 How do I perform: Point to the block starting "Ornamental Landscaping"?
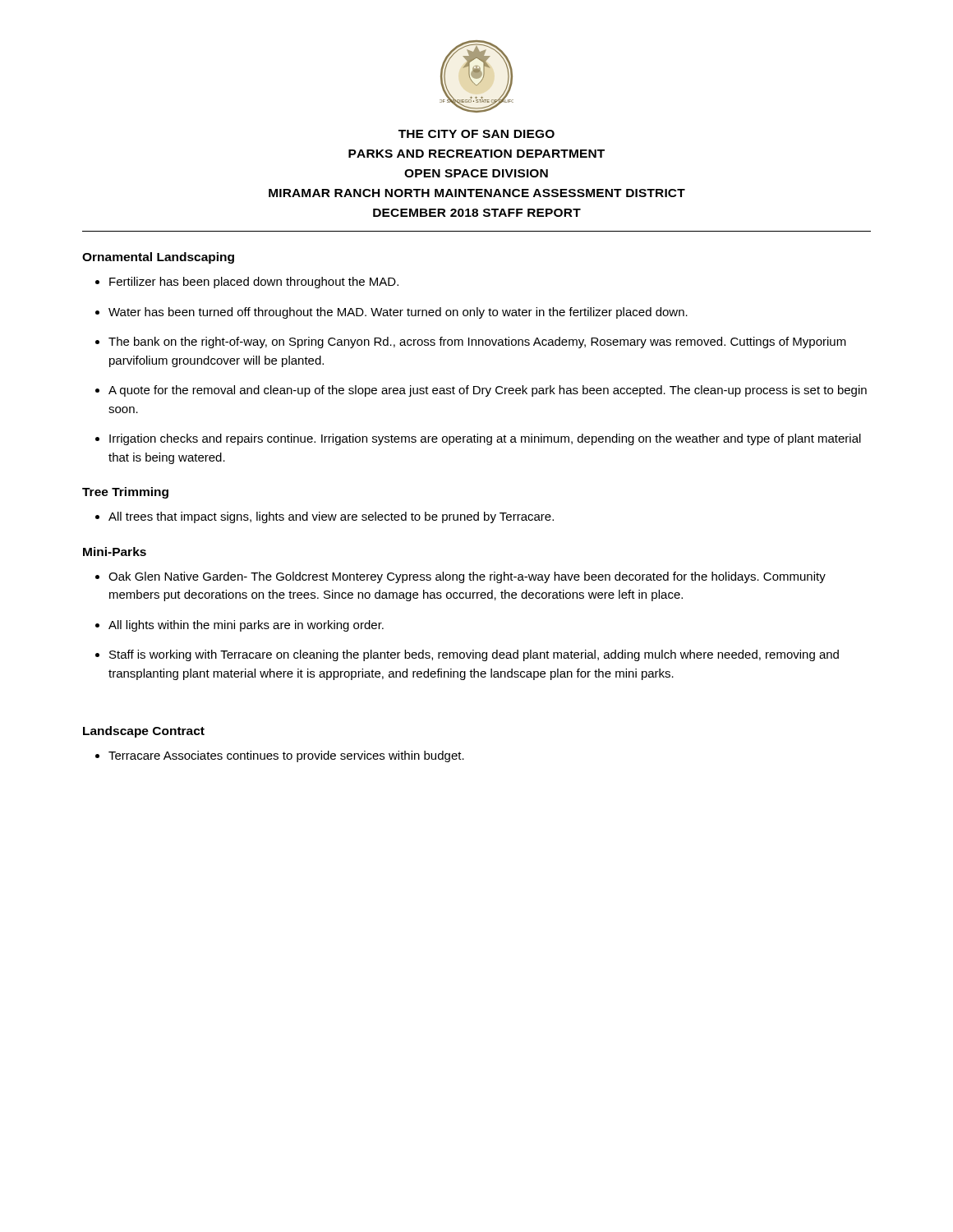pyautogui.click(x=159, y=257)
